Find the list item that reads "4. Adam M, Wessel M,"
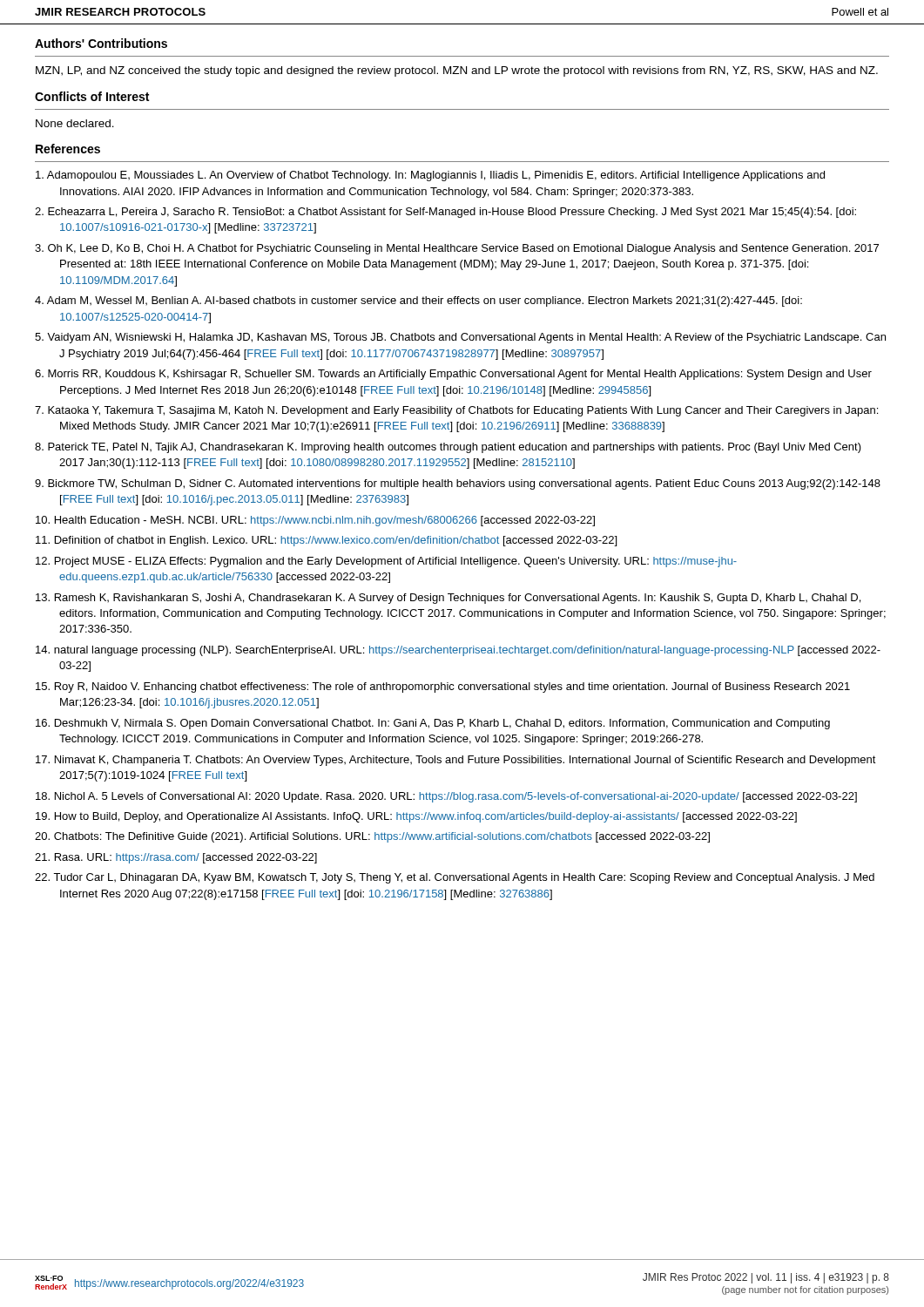 tap(419, 309)
